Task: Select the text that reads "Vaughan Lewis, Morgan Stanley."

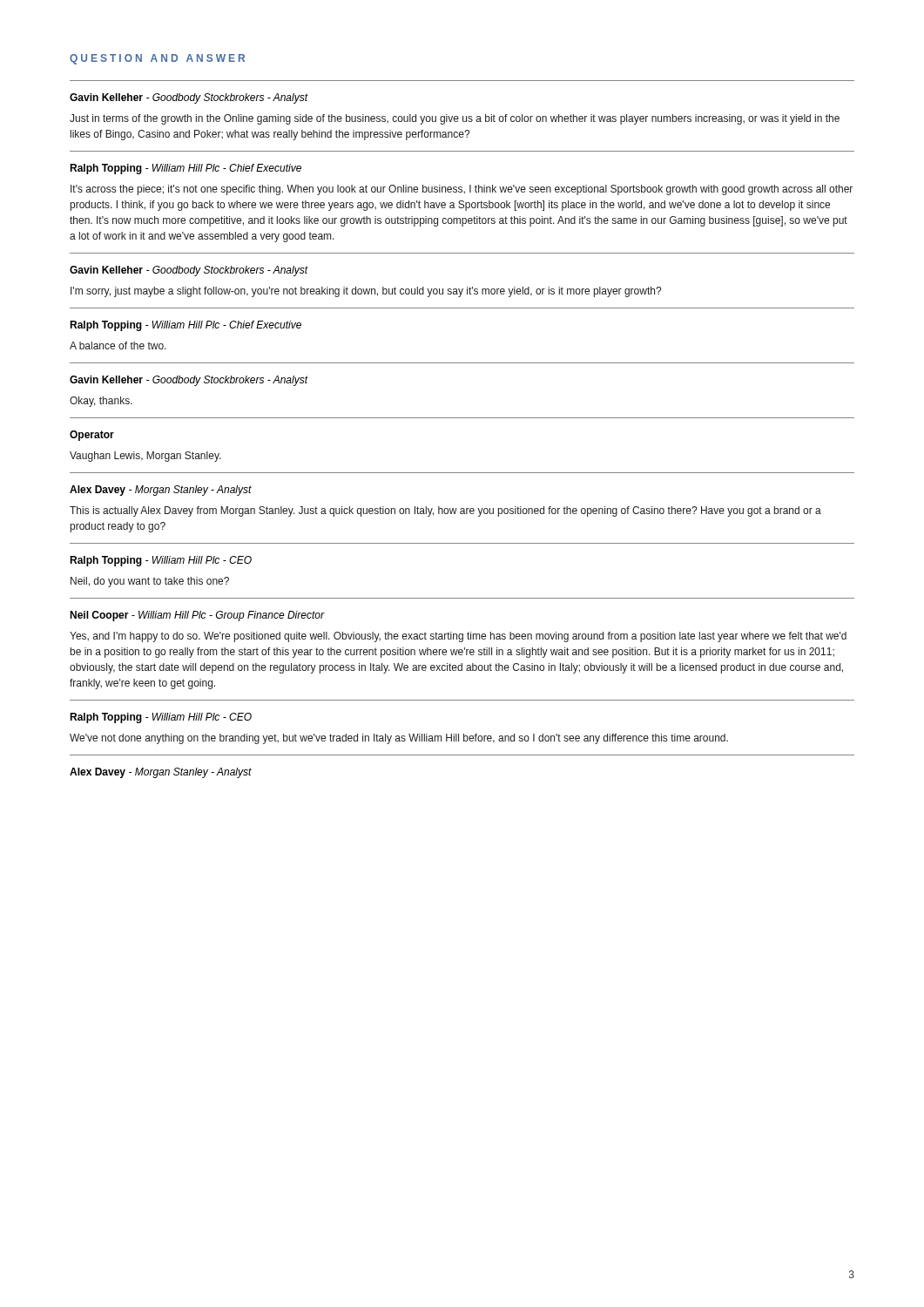Action: (146, 456)
